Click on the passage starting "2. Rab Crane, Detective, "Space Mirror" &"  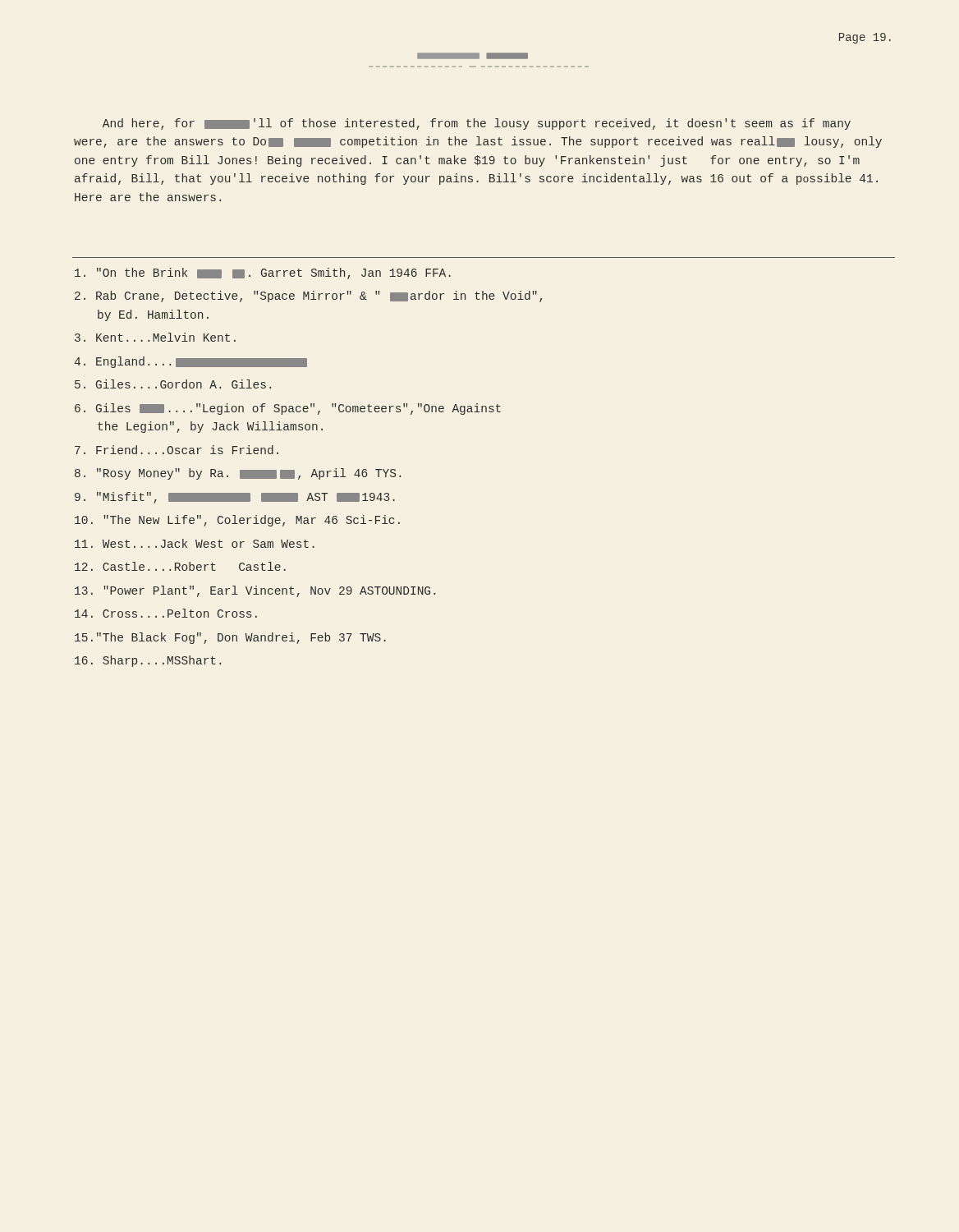pyautogui.click(x=310, y=306)
